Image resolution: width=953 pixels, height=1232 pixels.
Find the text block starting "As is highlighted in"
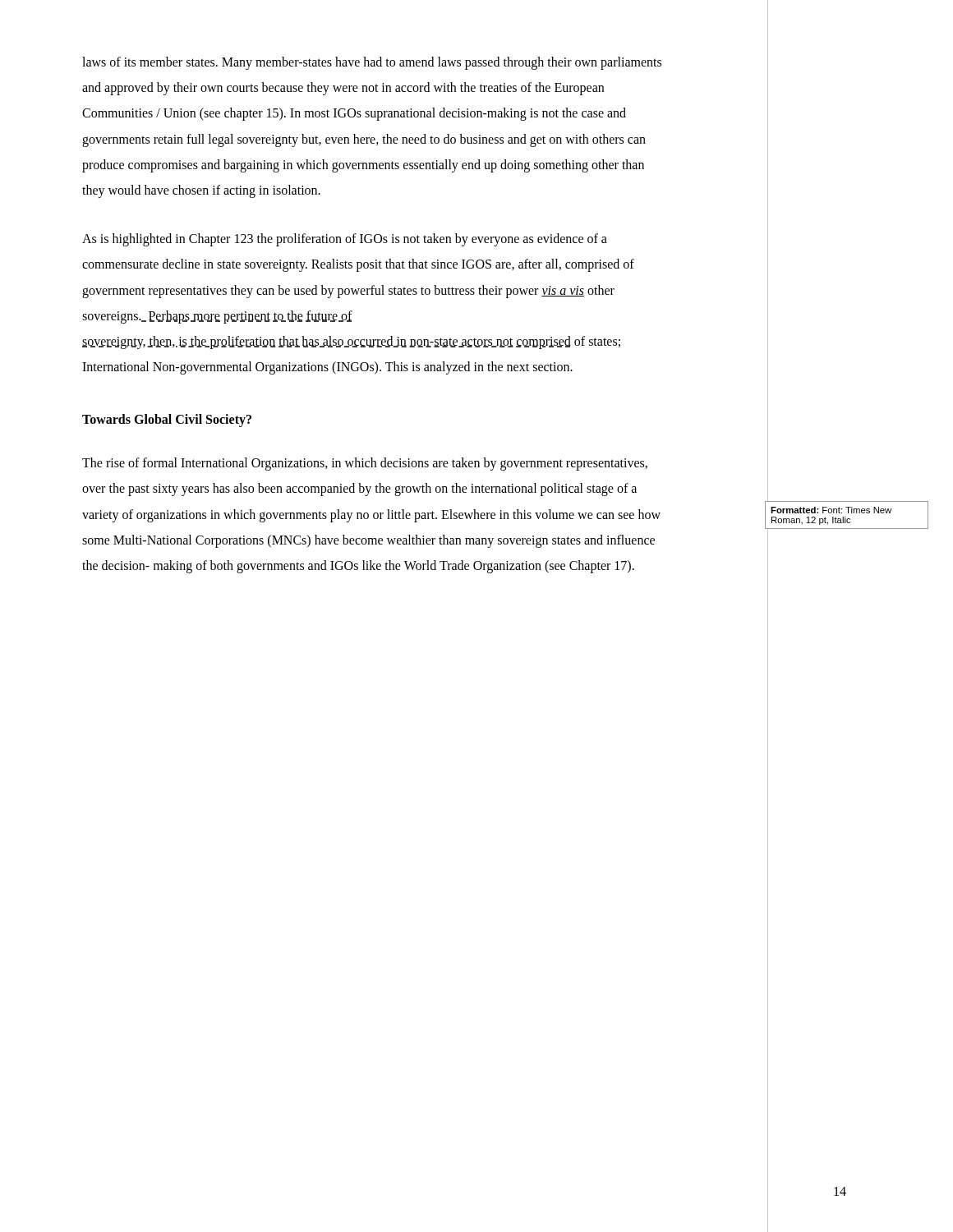tap(358, 303)
